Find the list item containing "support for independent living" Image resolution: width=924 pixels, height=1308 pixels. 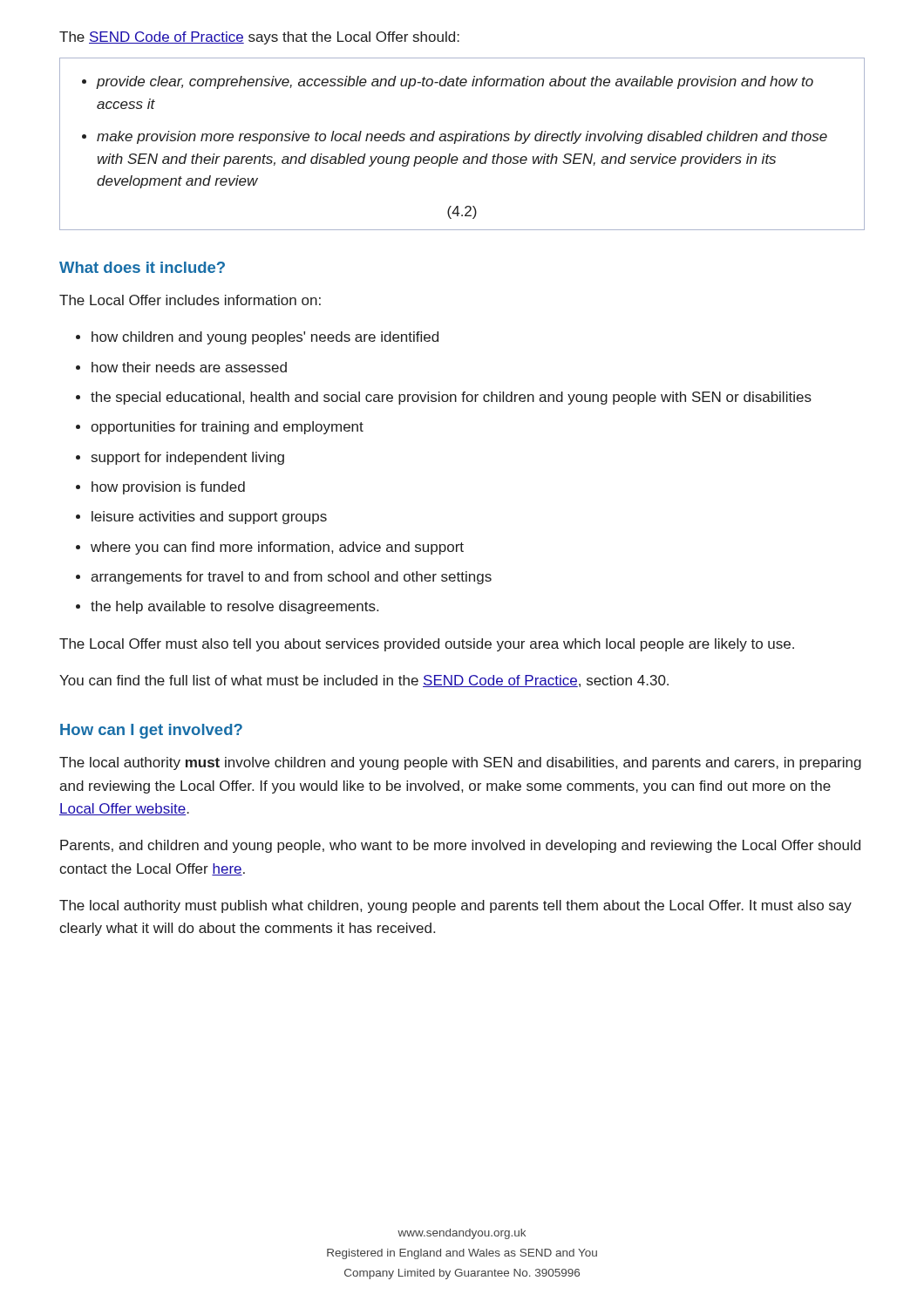188,457
